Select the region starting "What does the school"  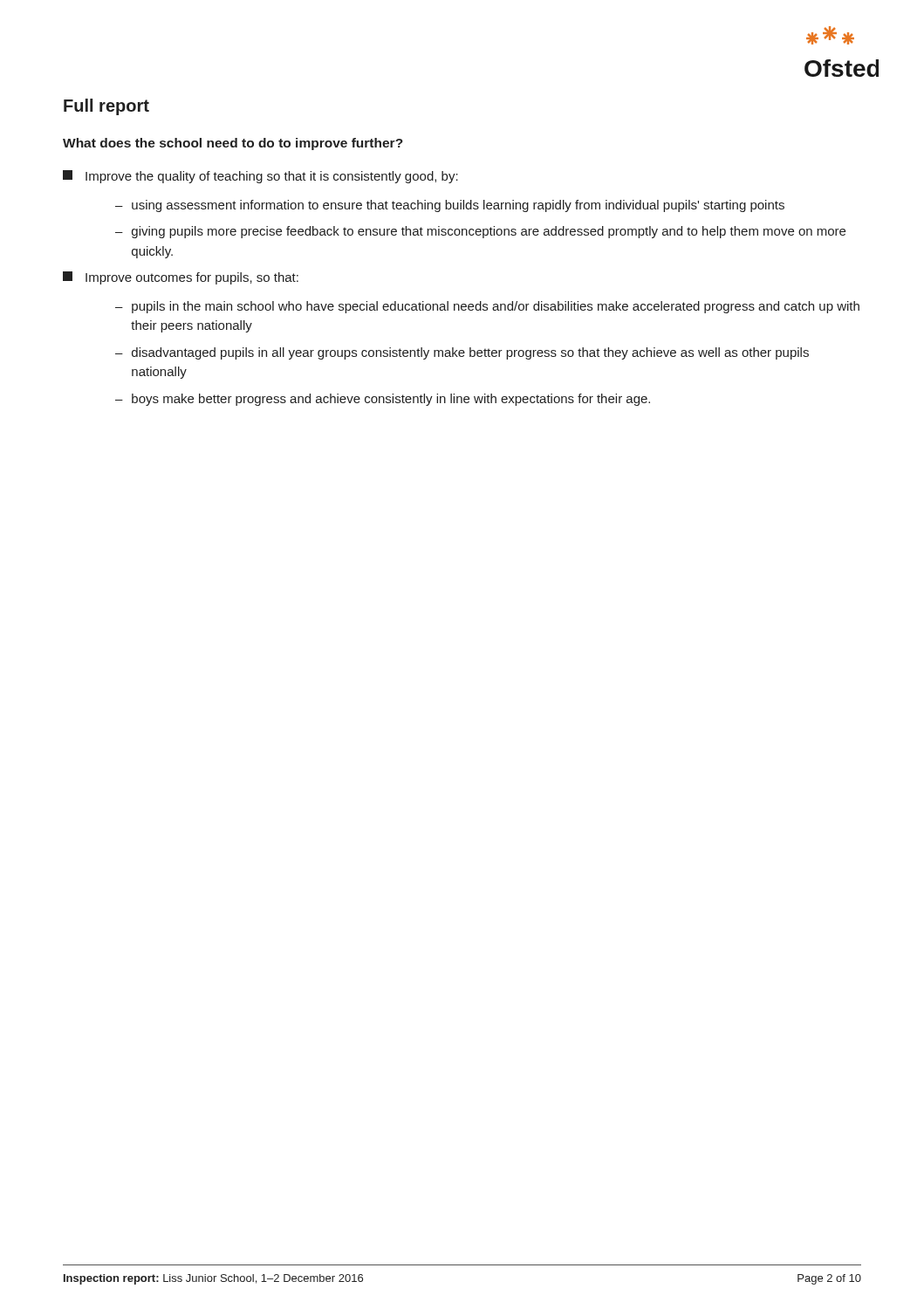[x=233, y=143]
